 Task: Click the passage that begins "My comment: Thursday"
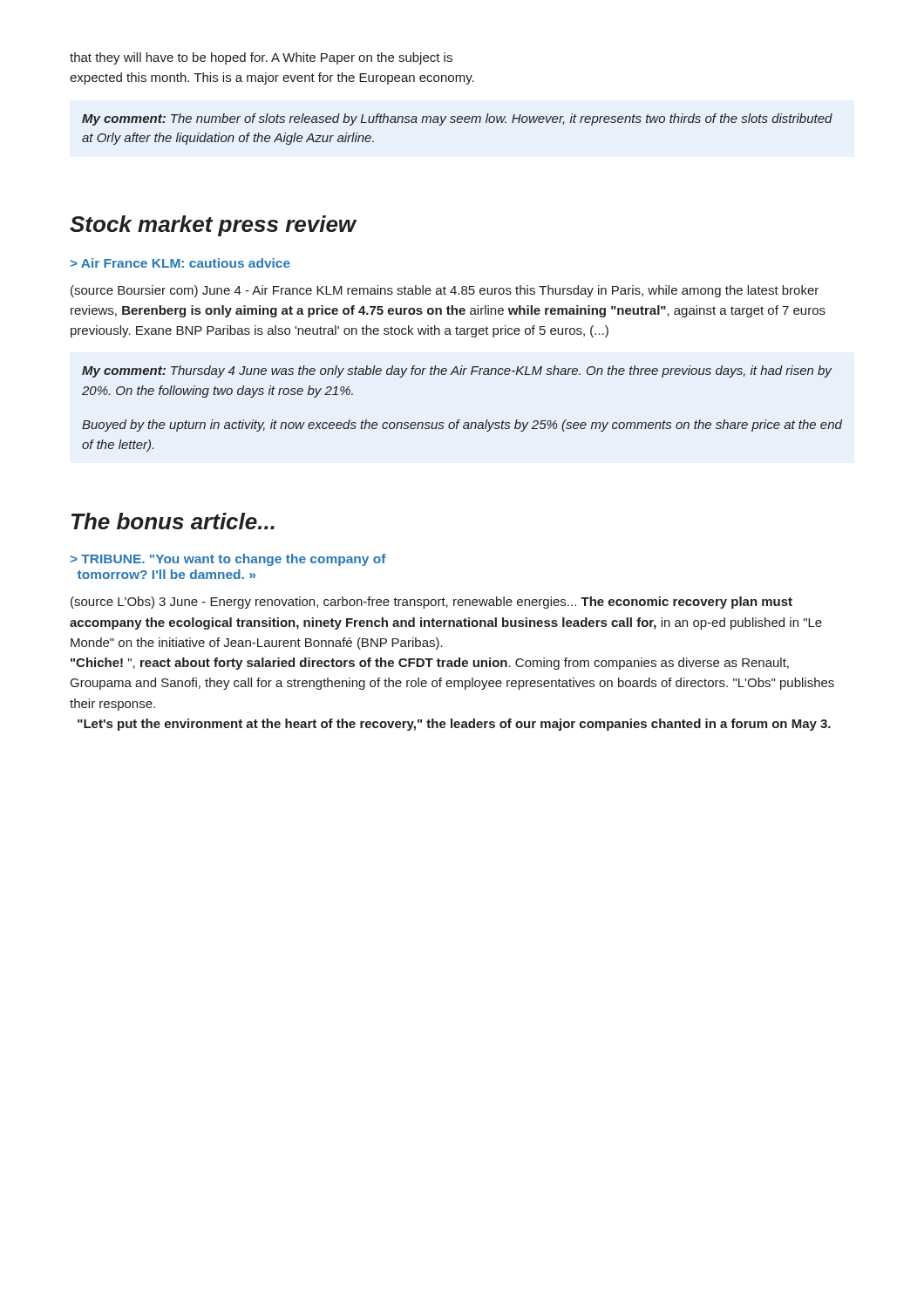click(462, 408)
